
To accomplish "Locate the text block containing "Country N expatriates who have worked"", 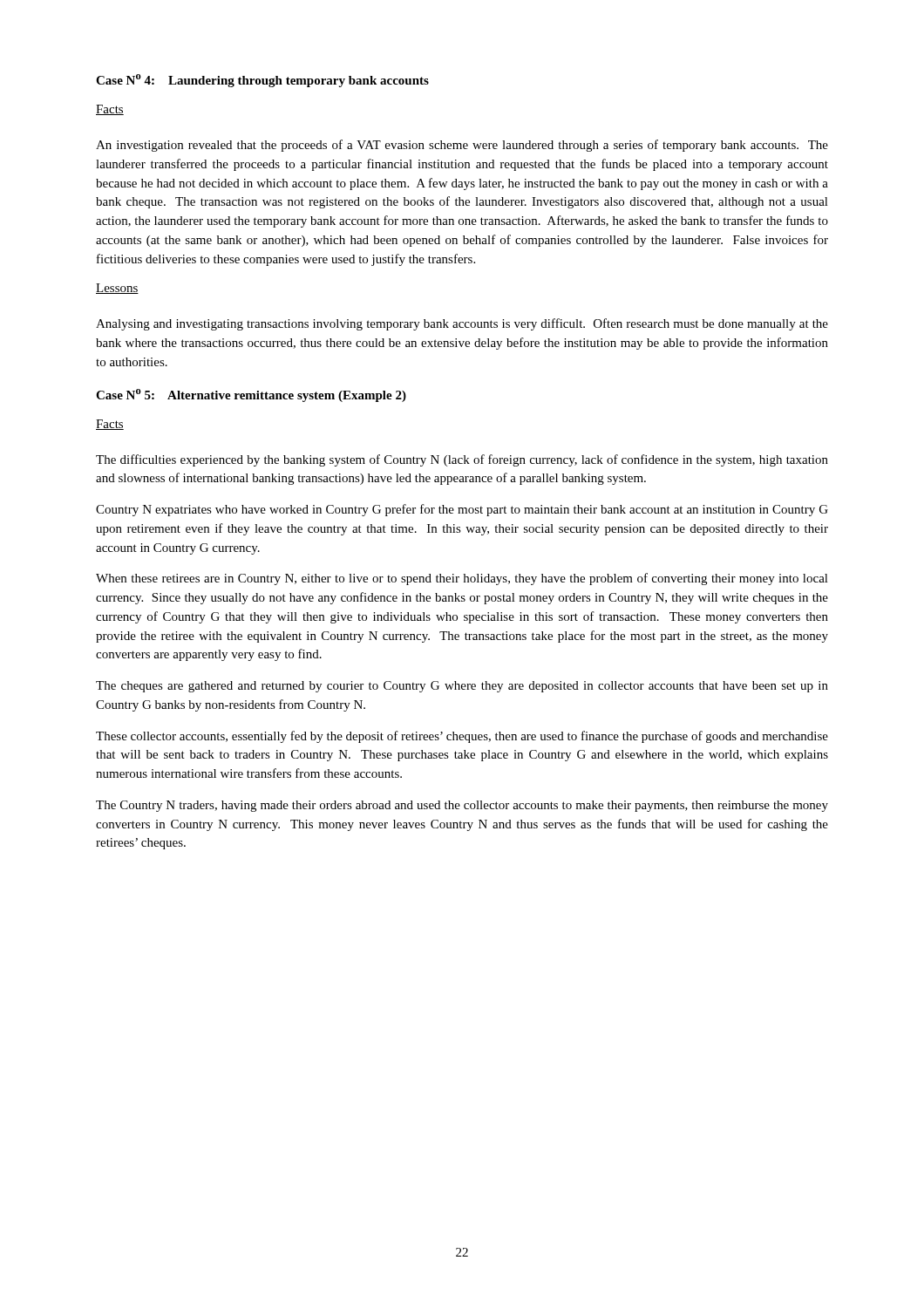I will click(x=462, y=529).
